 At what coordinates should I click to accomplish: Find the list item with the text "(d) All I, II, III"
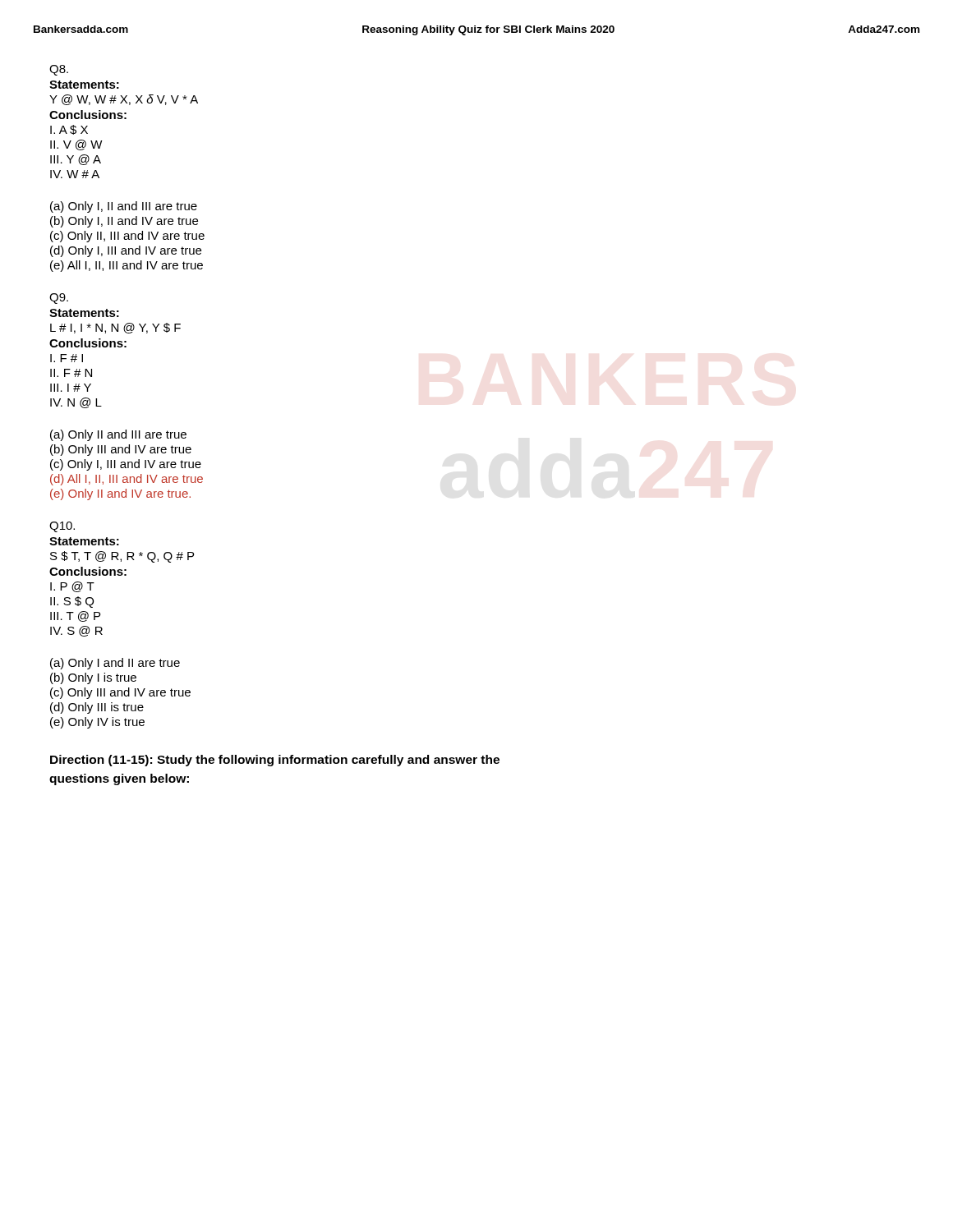[126, 478]
